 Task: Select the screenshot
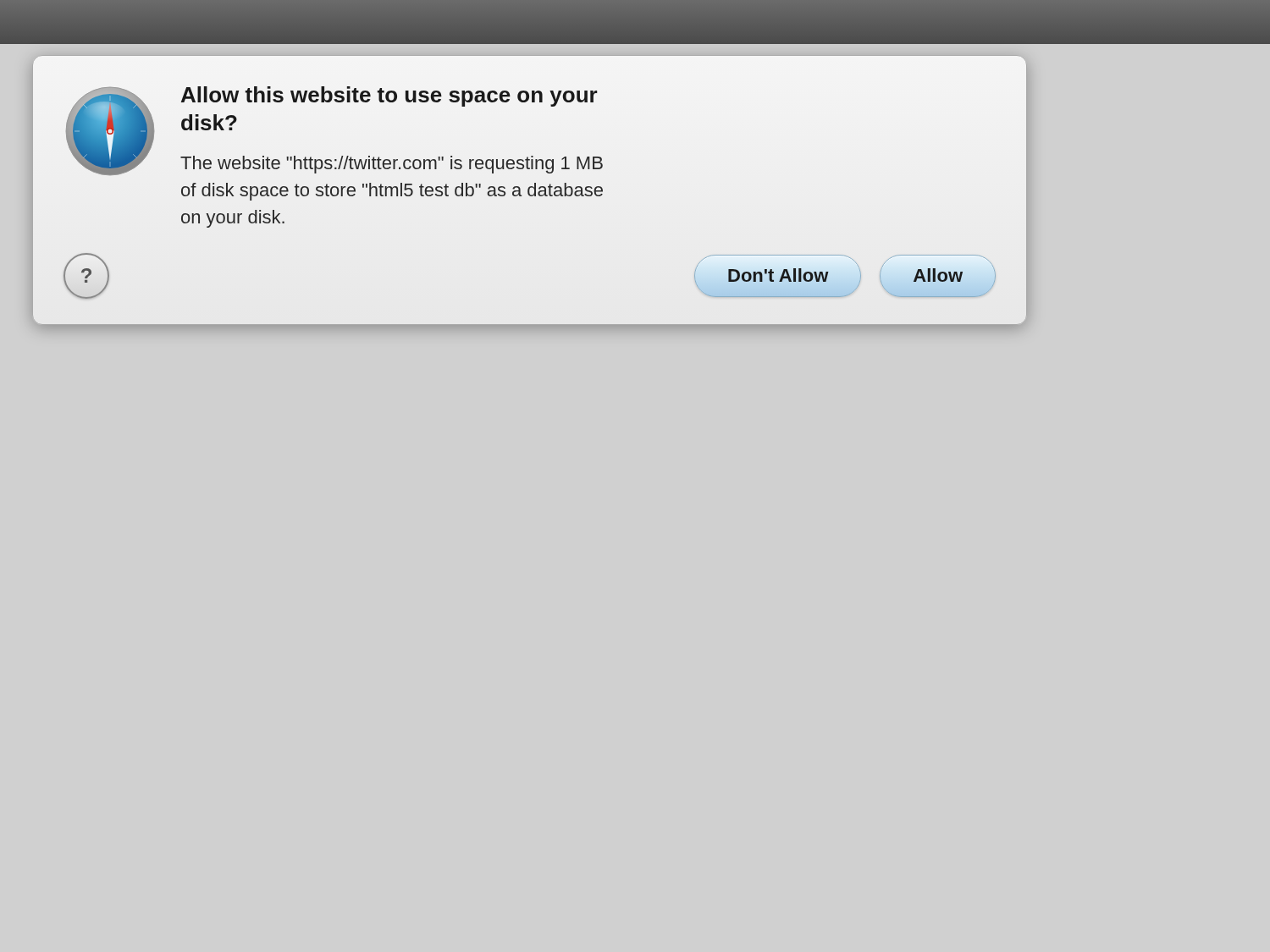(x=530, y=190)
